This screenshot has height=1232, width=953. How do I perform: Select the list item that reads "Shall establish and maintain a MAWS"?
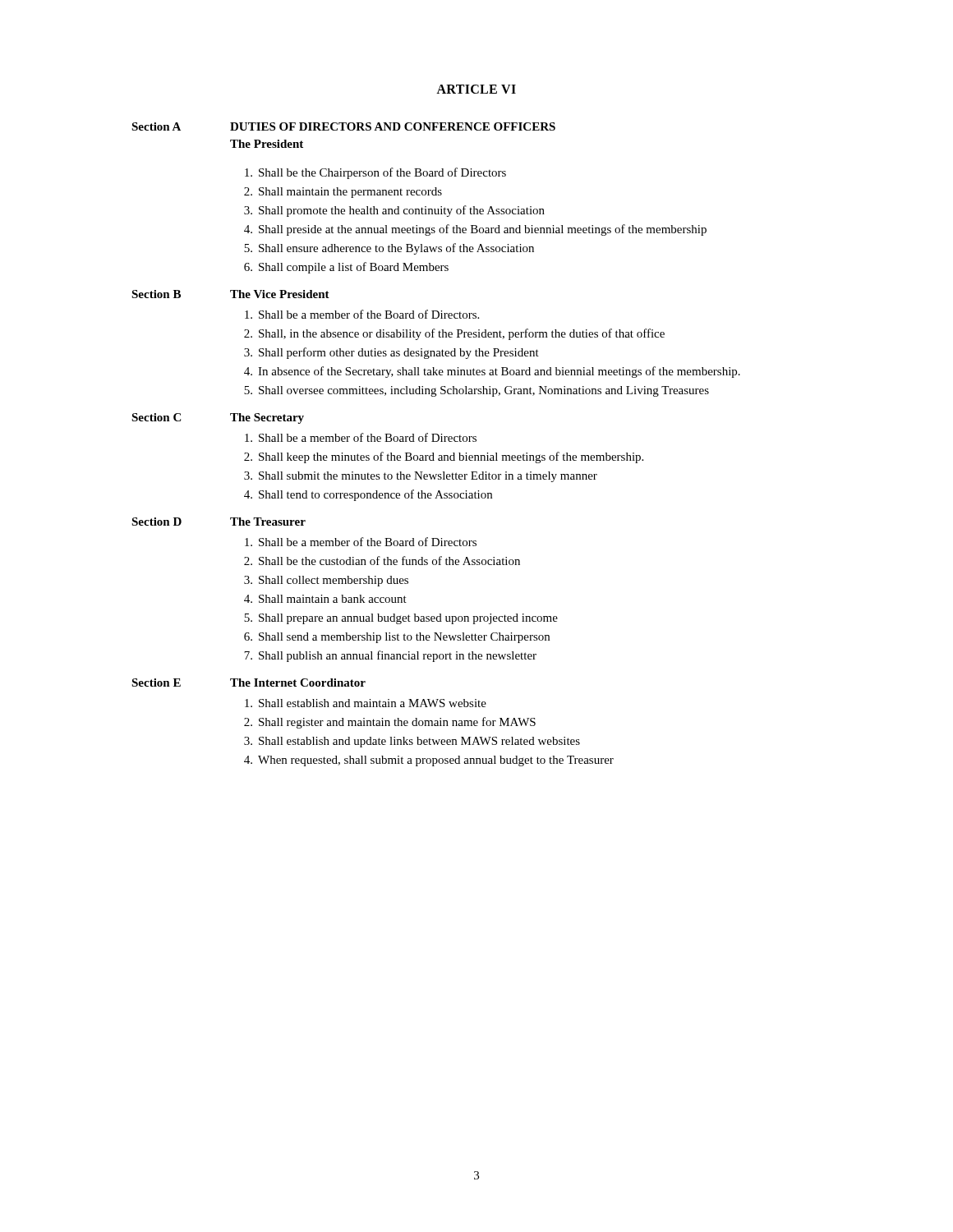(x=476, y=704)
